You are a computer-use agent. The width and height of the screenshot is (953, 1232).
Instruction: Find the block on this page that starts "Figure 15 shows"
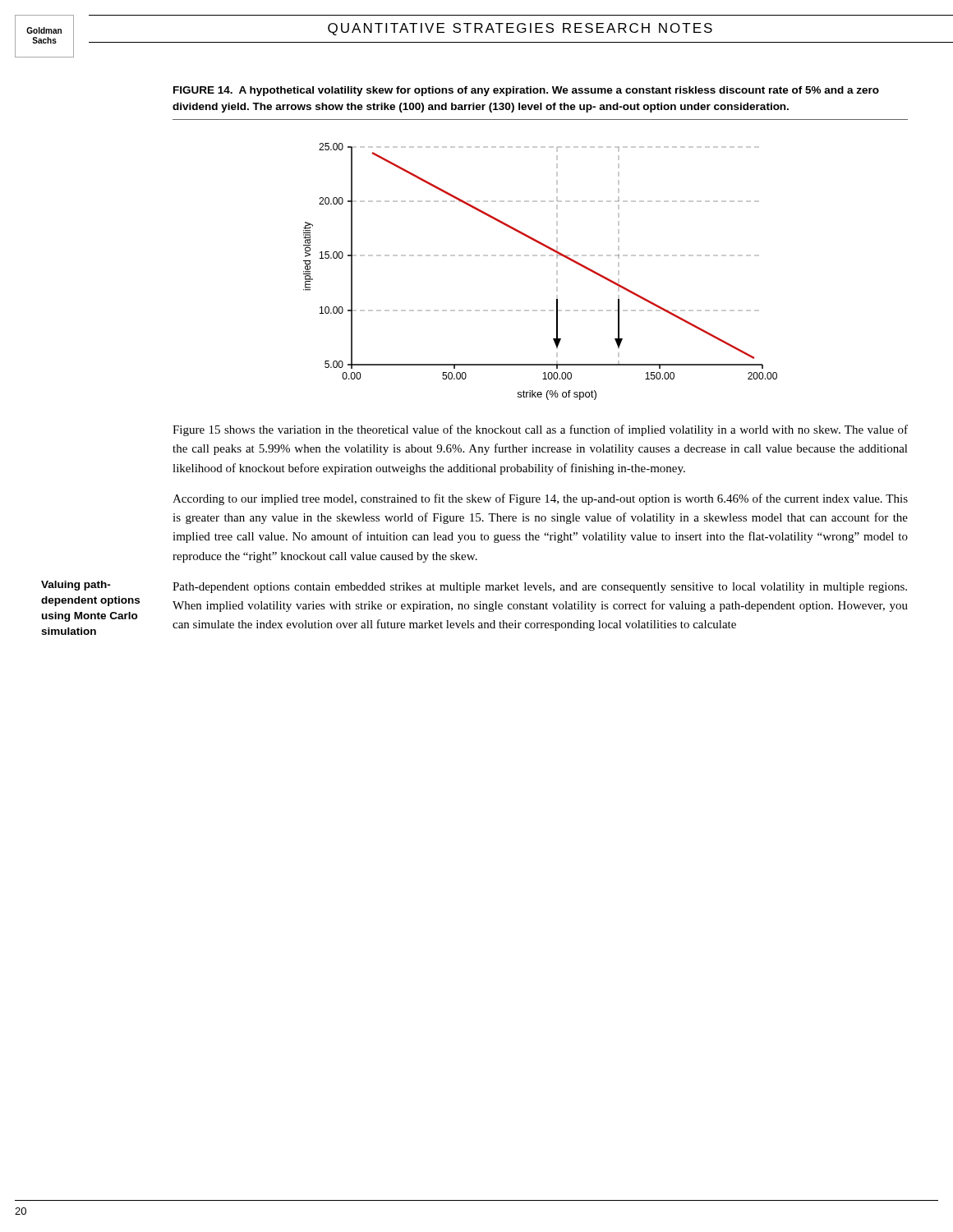540,449
